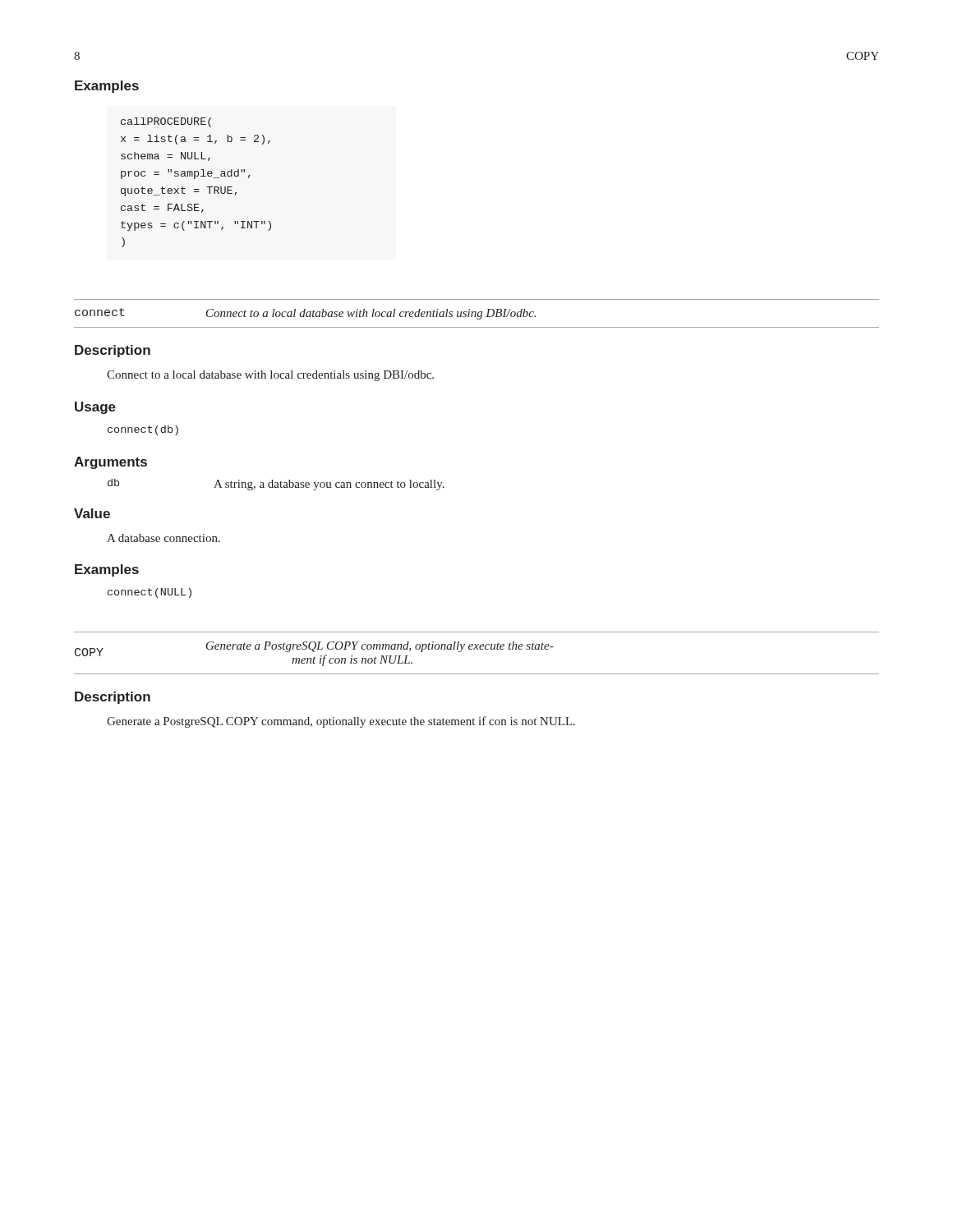Point to the block beginning "Connect to a local database with local credentials"

tap(271, 375)
